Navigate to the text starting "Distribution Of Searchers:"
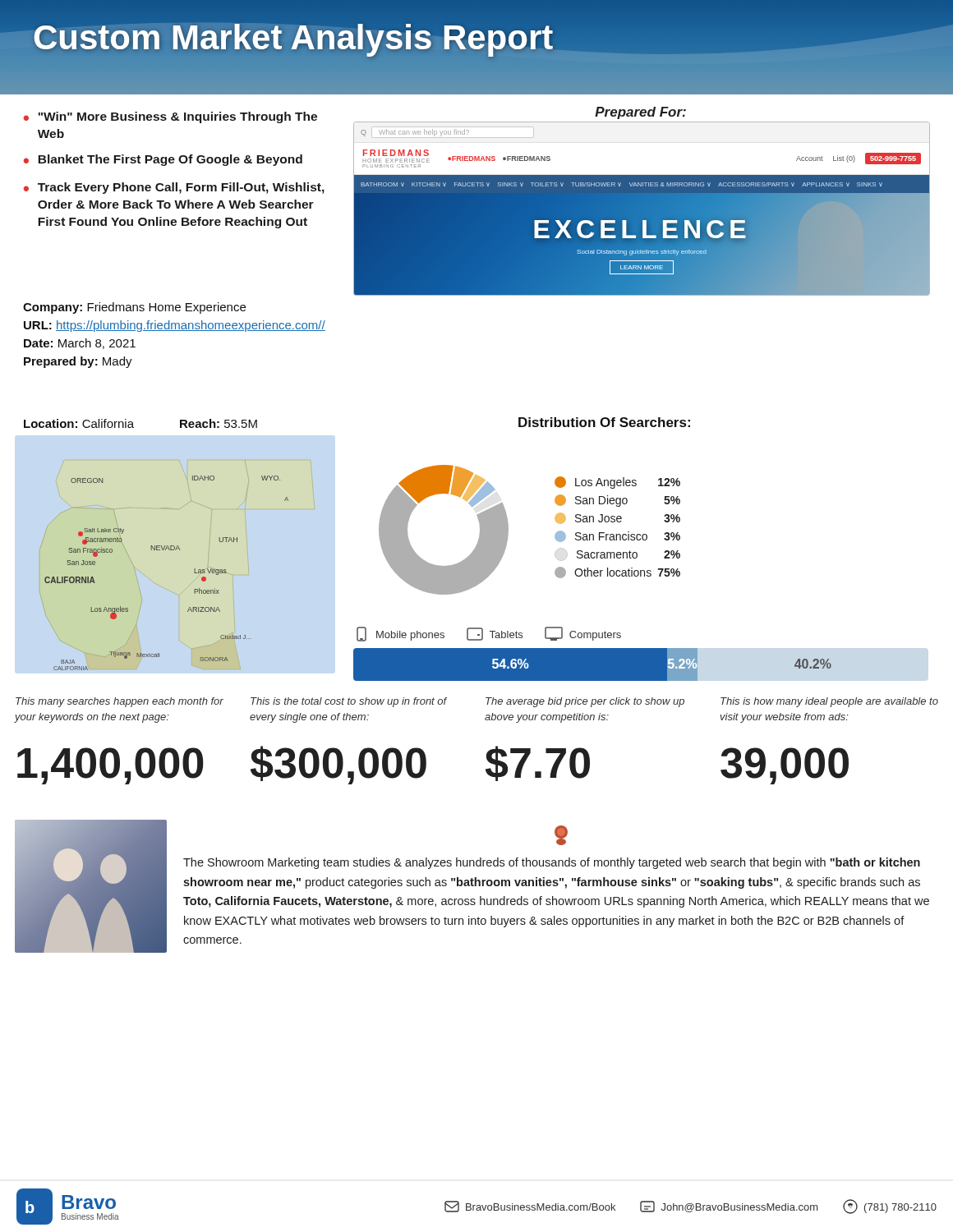The width and height of the screenshot is (953, 1232). pyautogui.click(x=604, y=423)
